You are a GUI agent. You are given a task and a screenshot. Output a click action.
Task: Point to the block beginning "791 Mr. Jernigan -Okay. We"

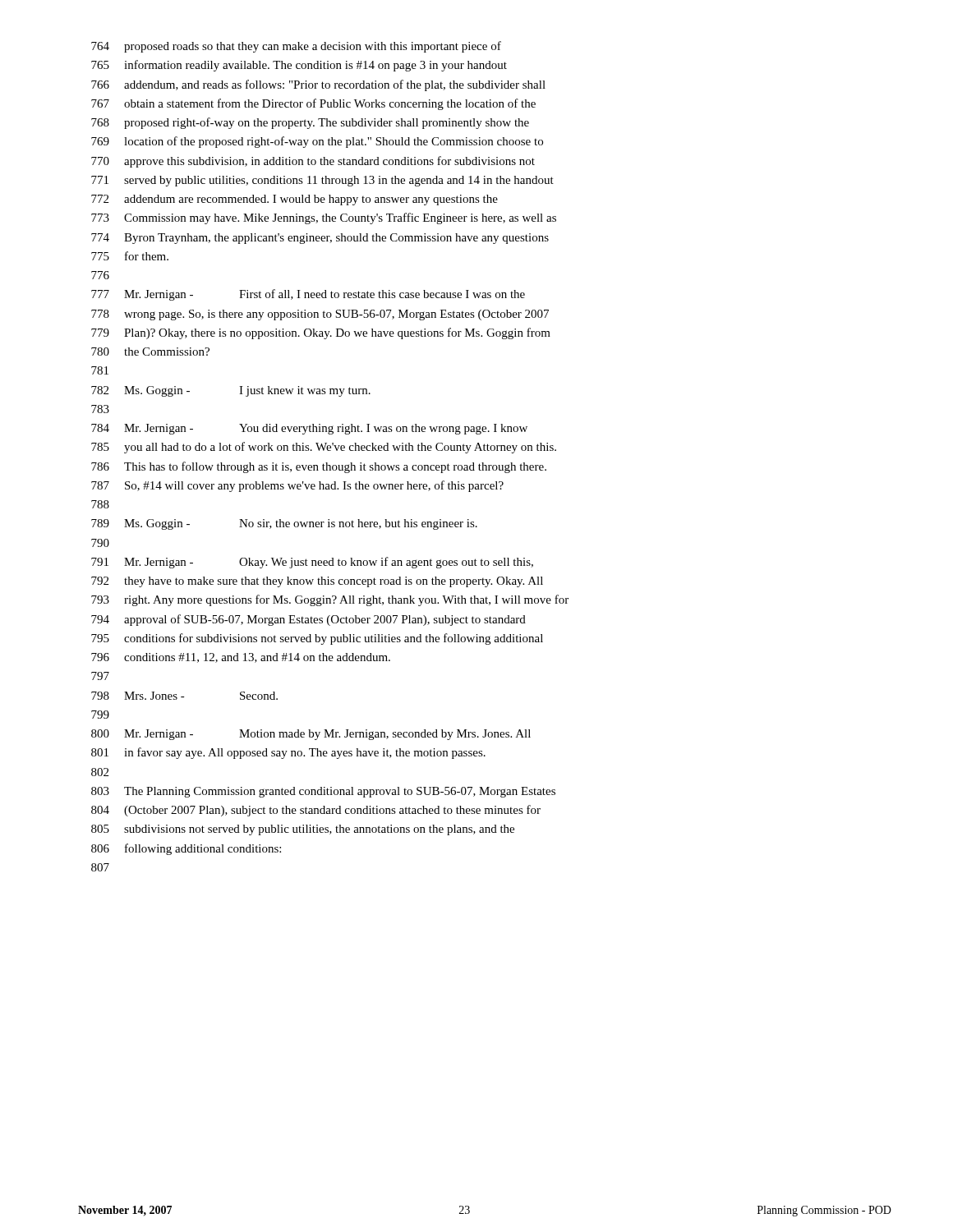pos(485,610)
